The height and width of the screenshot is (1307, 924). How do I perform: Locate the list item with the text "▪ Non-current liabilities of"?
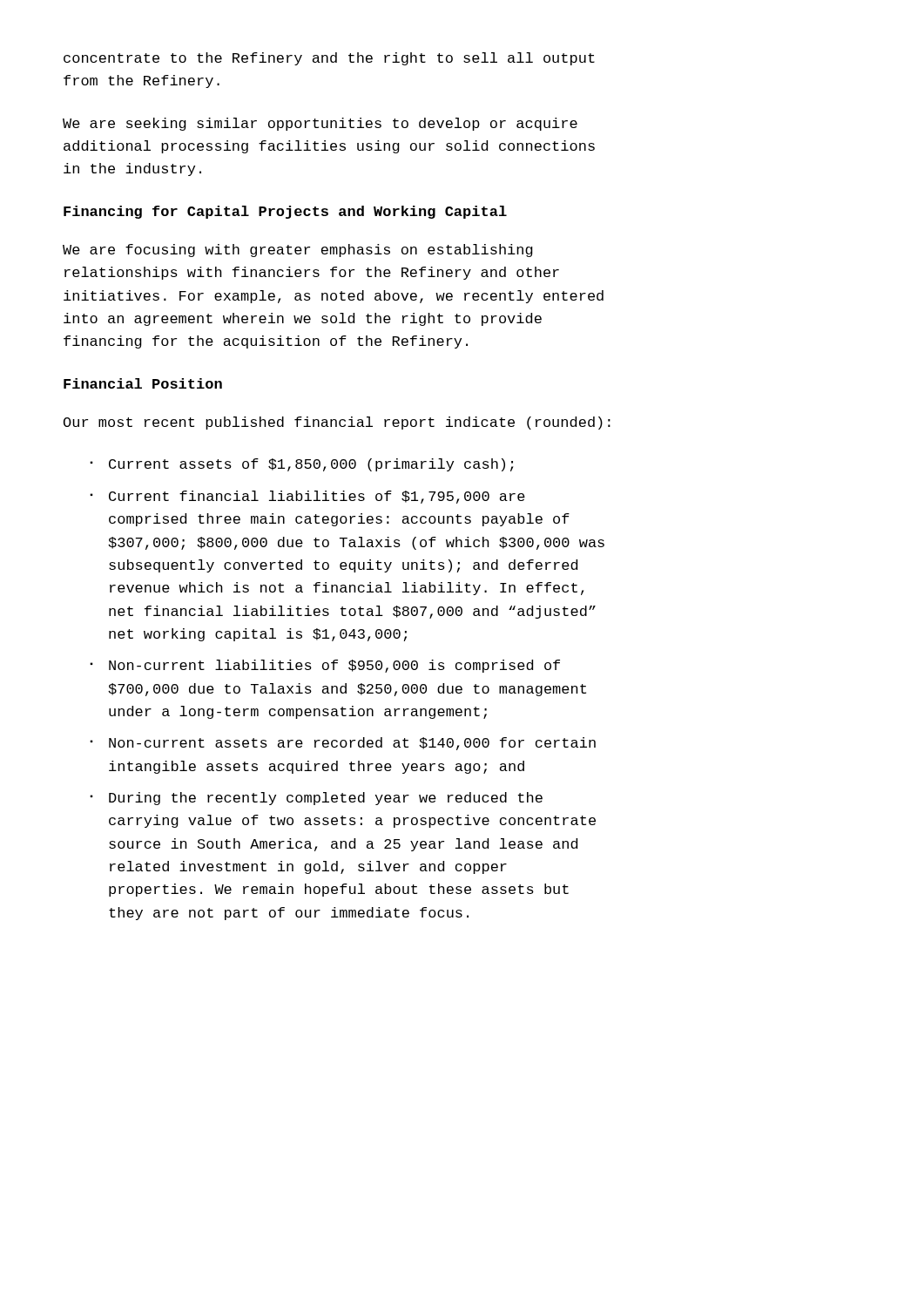(x=475, y=690)
